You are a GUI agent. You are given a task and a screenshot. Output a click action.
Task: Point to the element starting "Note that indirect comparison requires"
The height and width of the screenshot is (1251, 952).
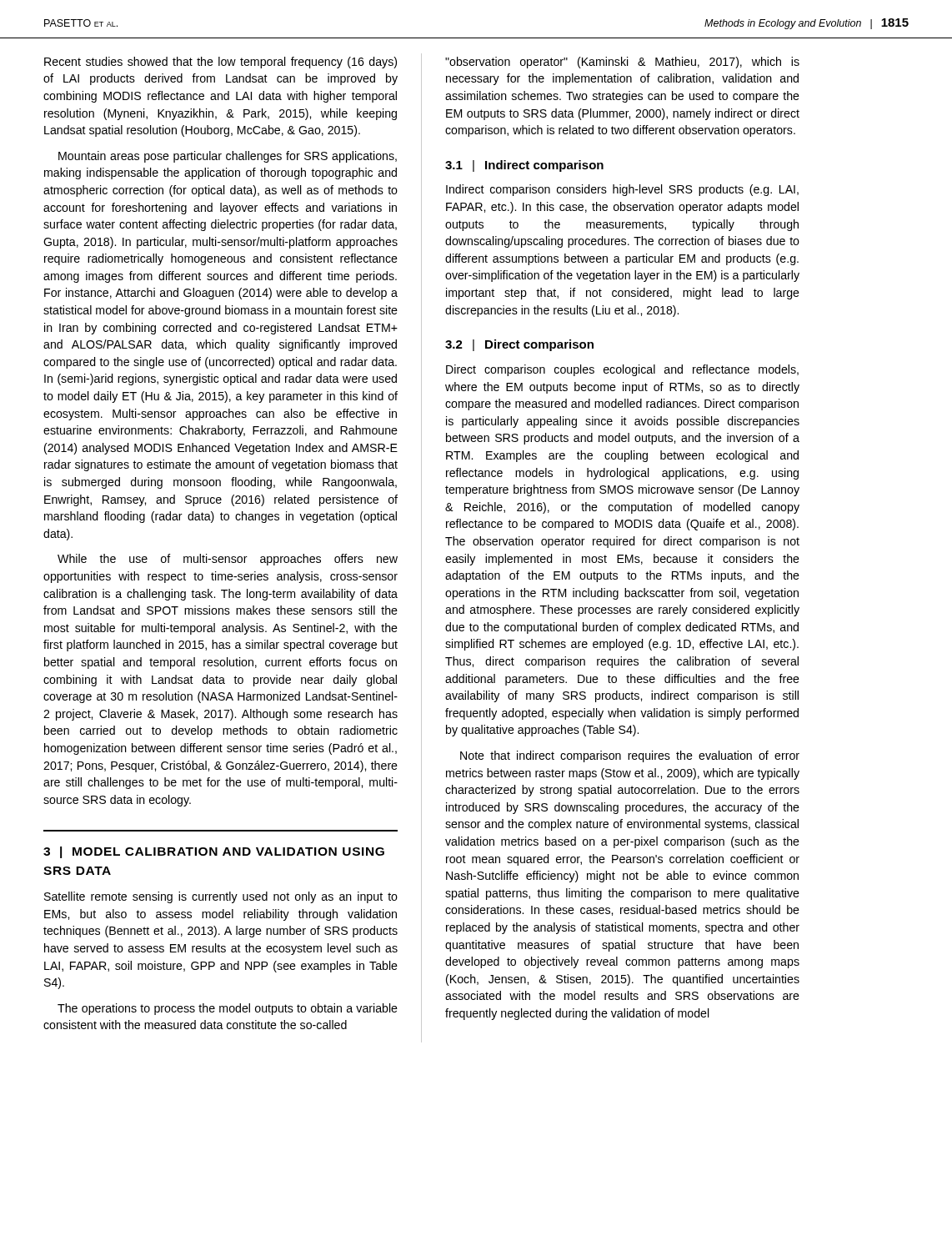point(622,885)
